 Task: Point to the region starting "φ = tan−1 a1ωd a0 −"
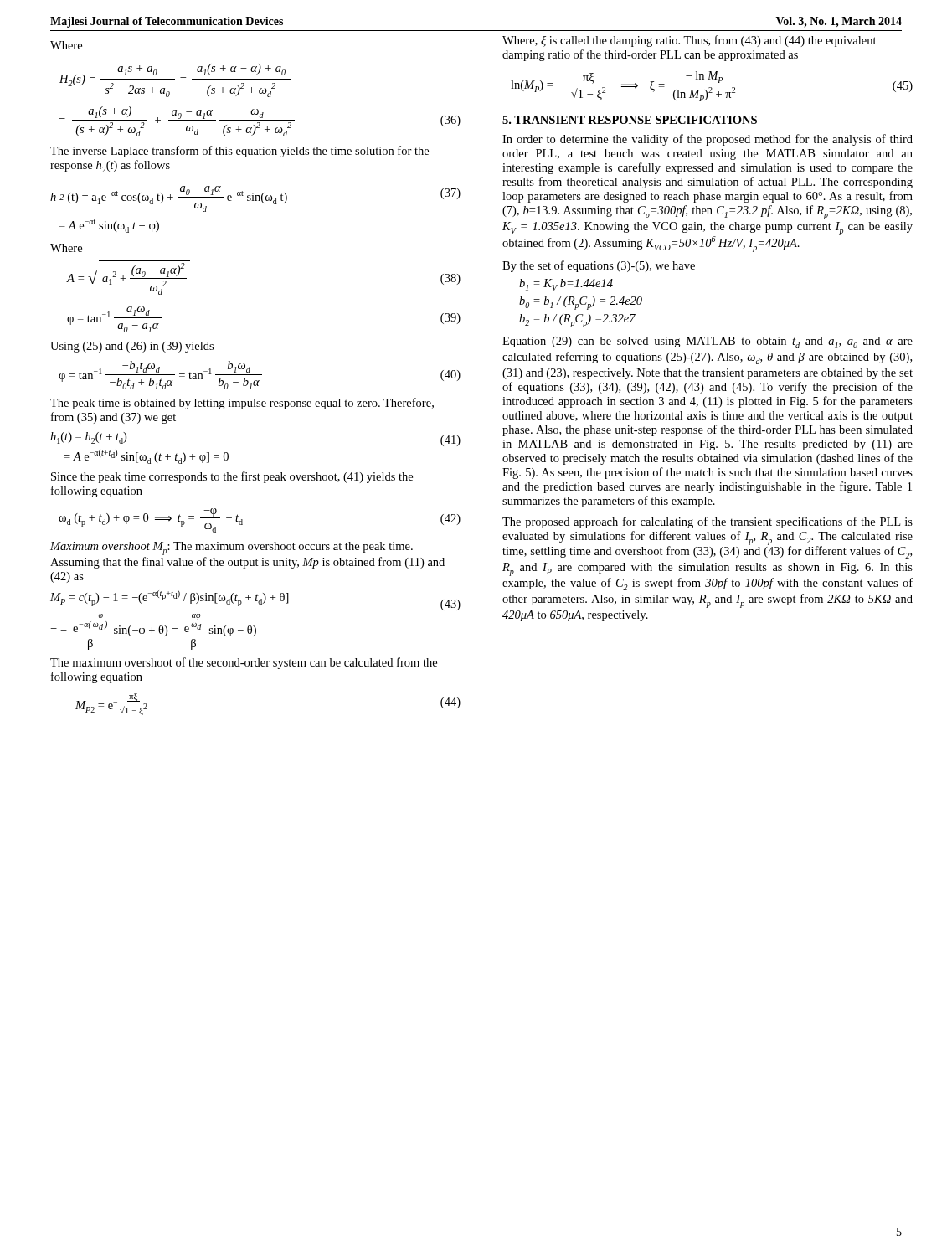point(138,318)
